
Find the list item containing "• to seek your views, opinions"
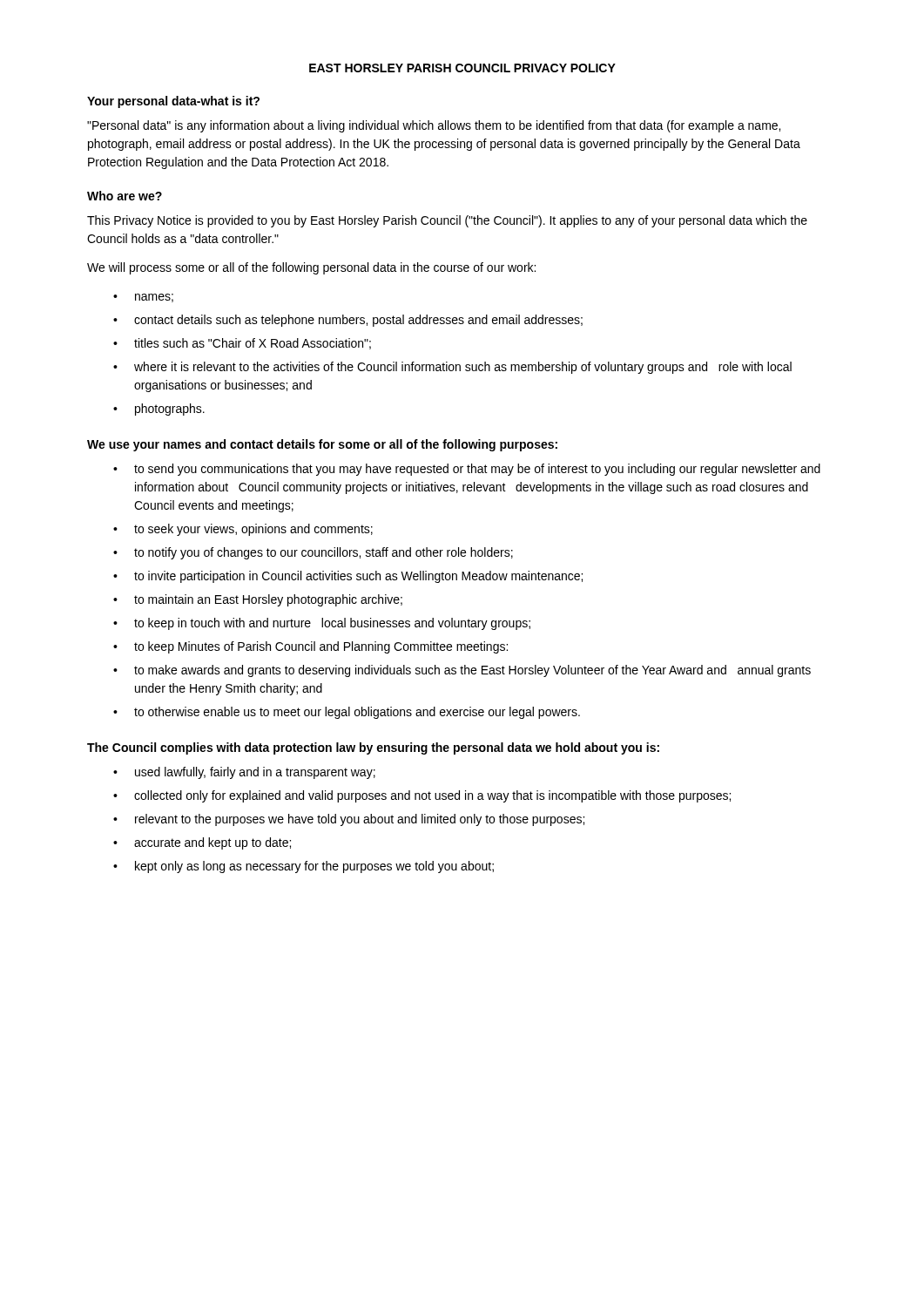(x=243, y=530)
